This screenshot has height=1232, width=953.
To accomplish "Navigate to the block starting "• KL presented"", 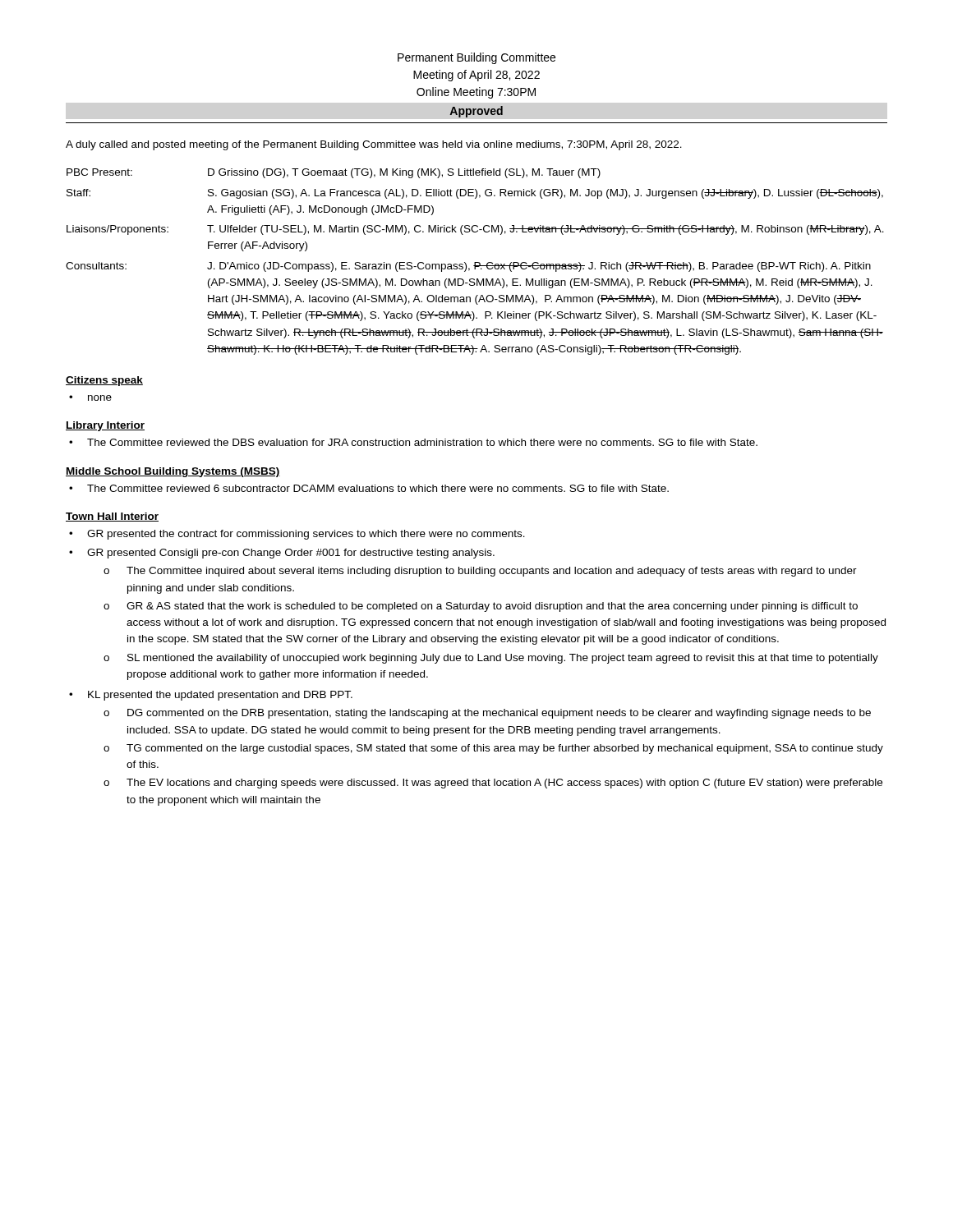I will (x=476, y=748).
